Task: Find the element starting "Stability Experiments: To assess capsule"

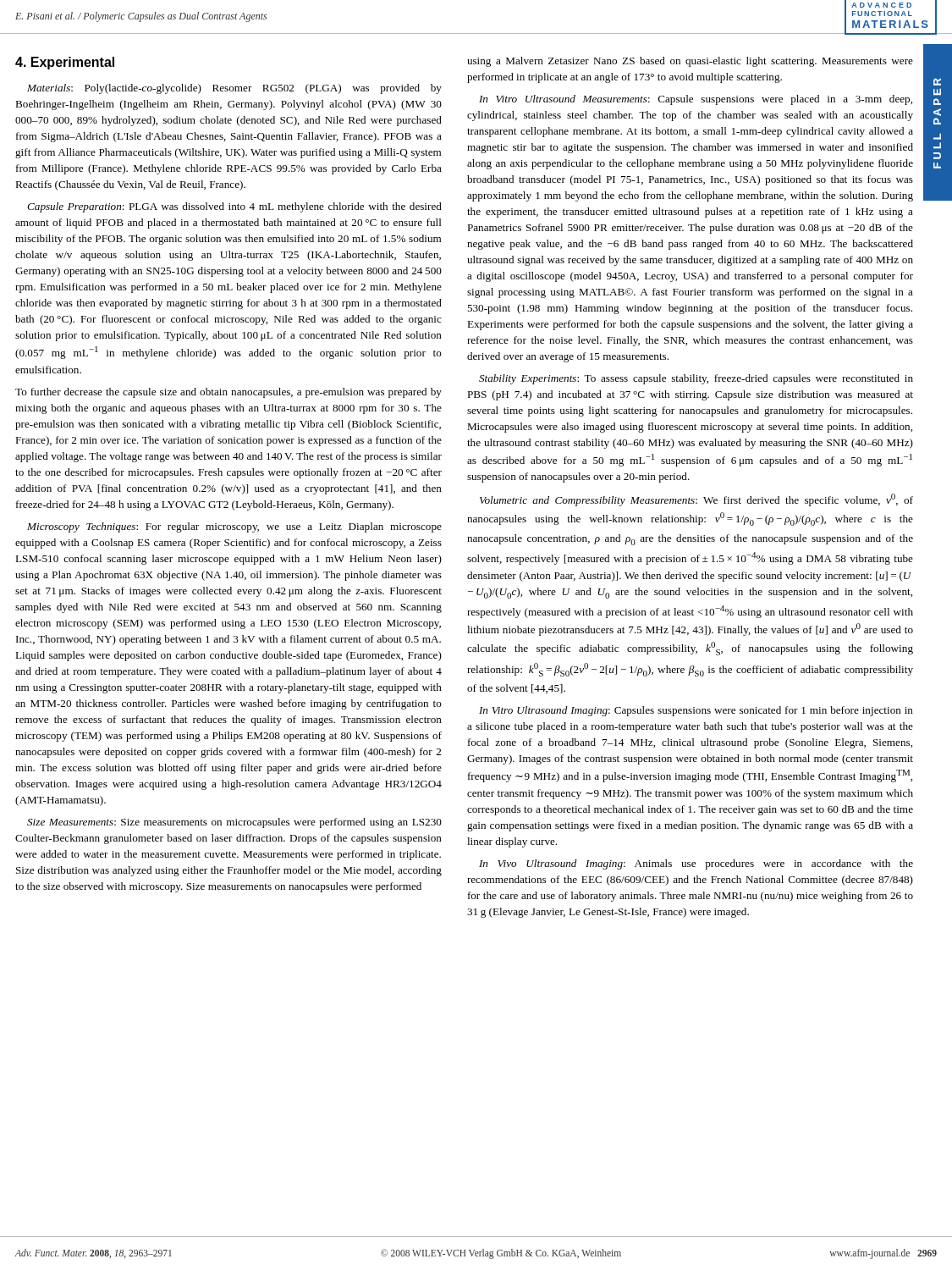Action: (x=690, y=427)
